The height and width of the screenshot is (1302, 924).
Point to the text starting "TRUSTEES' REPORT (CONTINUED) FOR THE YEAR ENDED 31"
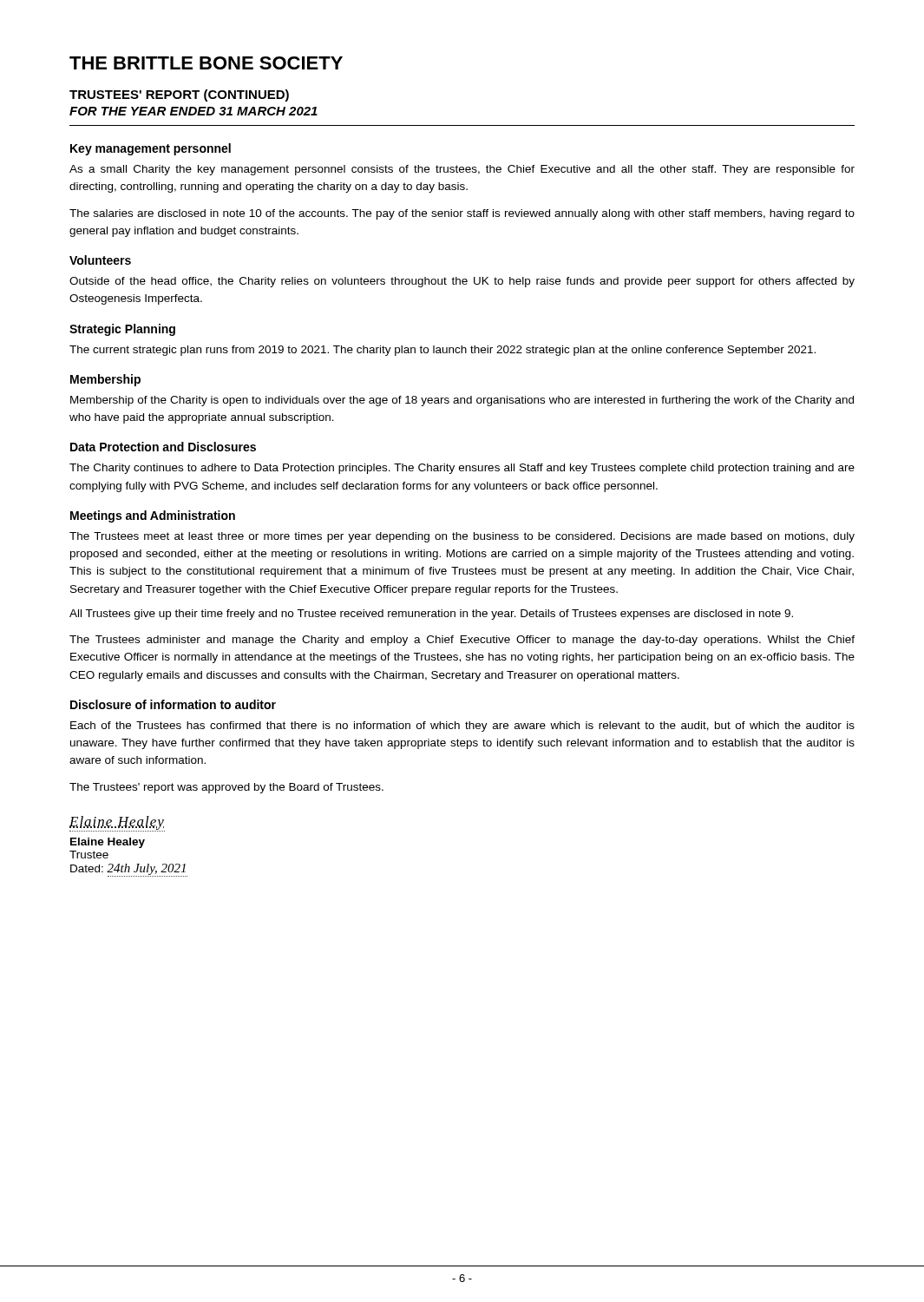pyautogui.click(x=179, y=95)
